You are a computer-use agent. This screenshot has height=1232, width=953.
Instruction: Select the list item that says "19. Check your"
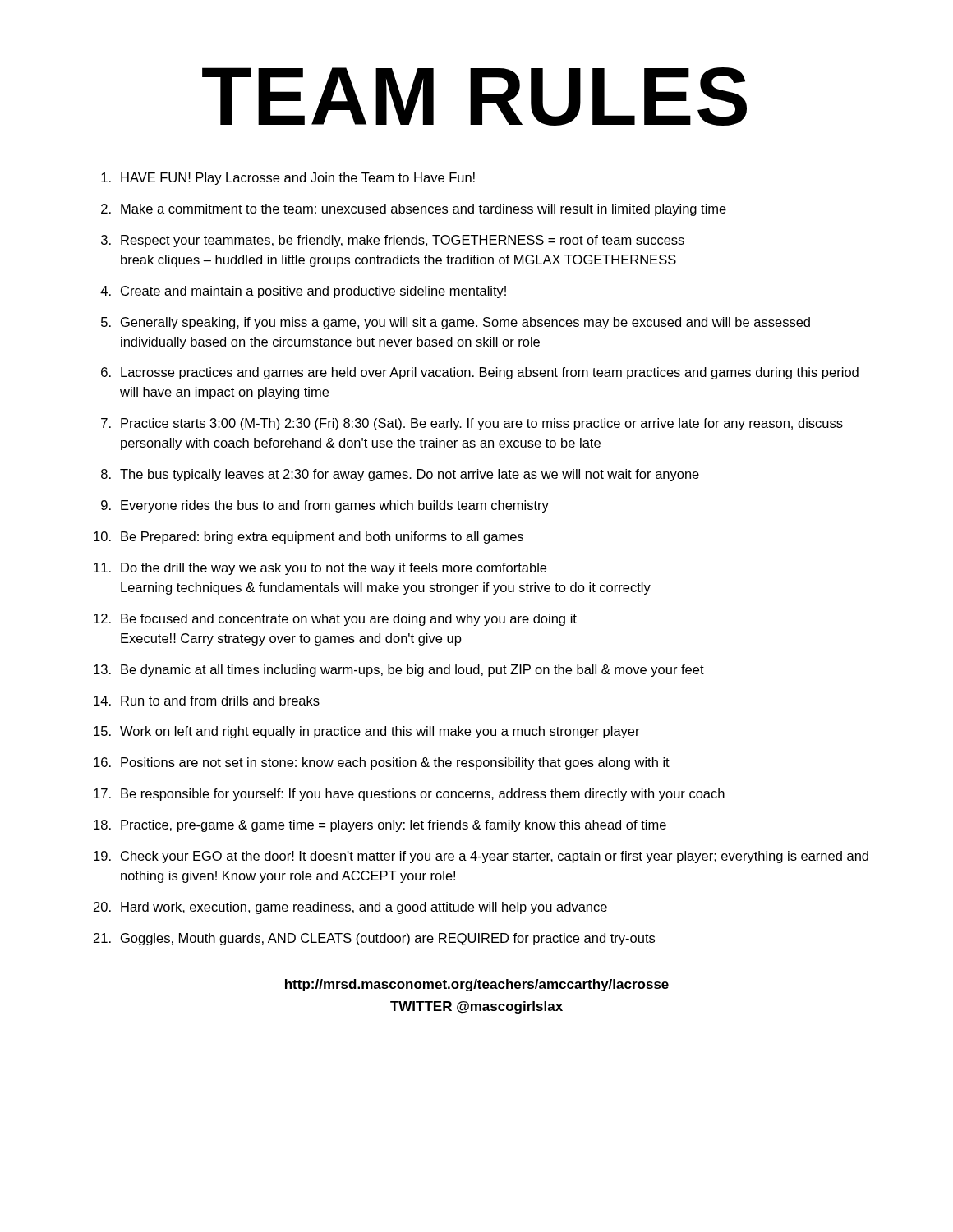point(476,867)
